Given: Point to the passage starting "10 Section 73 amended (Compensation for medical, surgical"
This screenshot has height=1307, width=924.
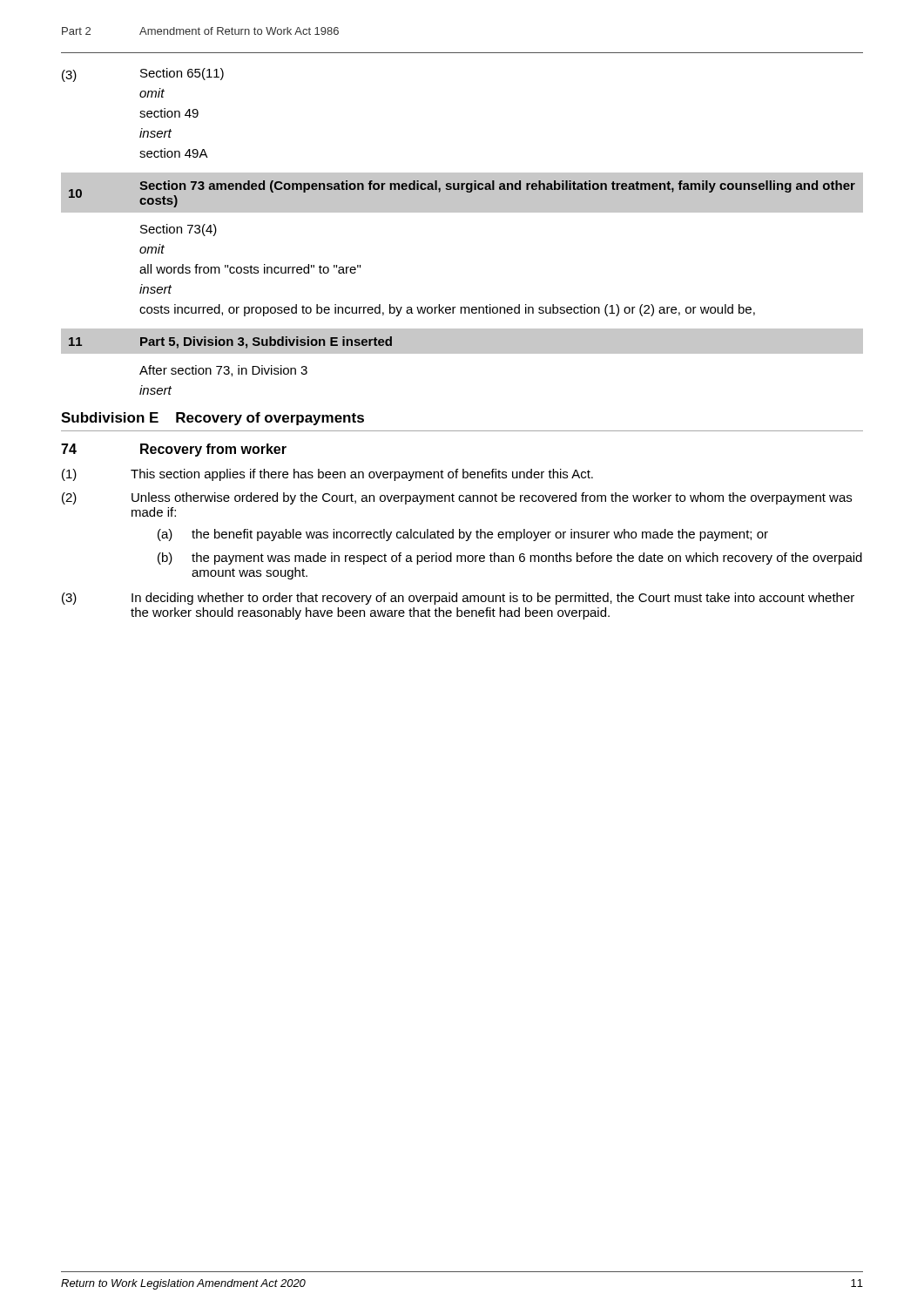Looking at the screenshot, I should (462, 193).
